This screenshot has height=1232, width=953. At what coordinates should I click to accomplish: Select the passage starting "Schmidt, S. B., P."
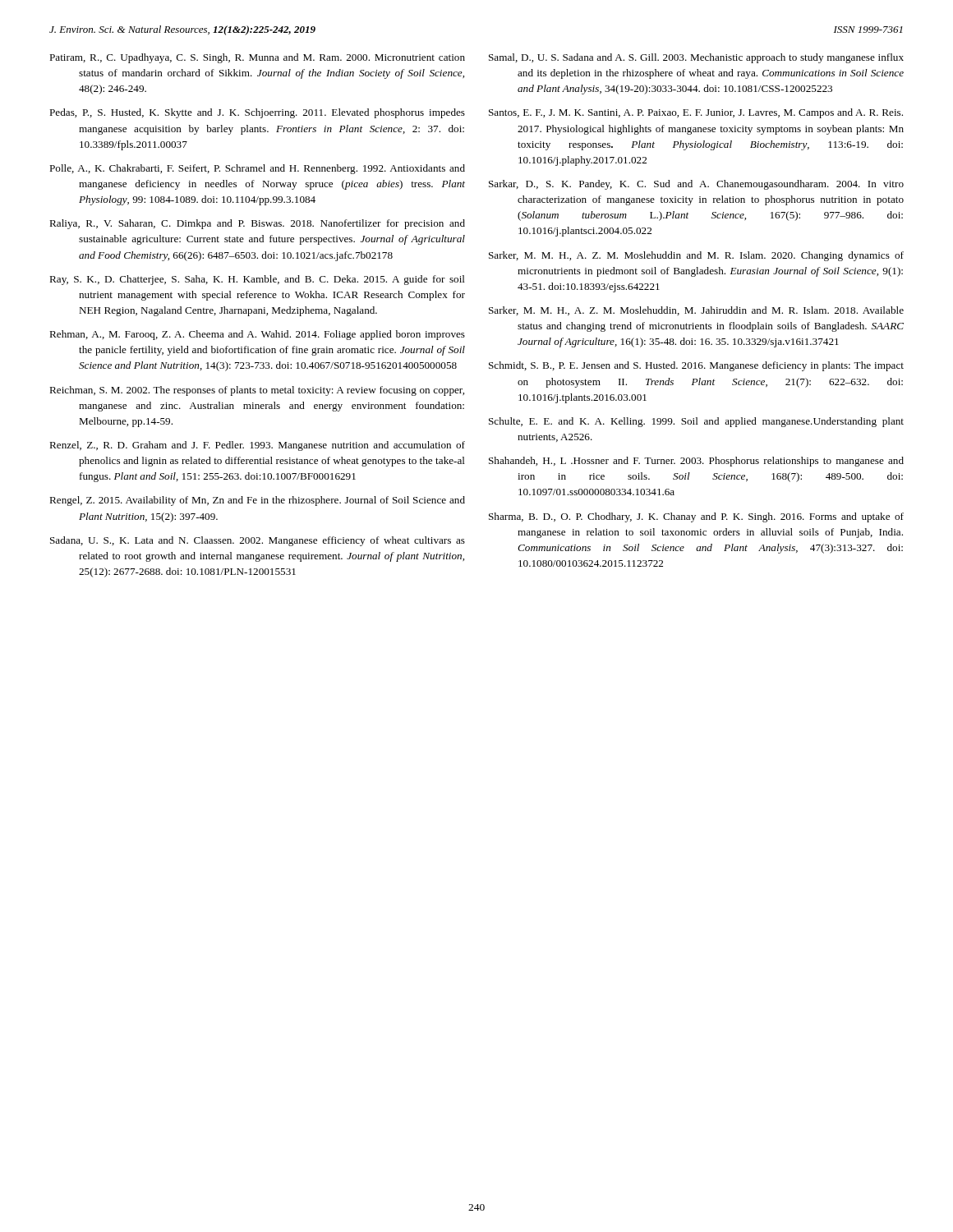pos(696,381)
